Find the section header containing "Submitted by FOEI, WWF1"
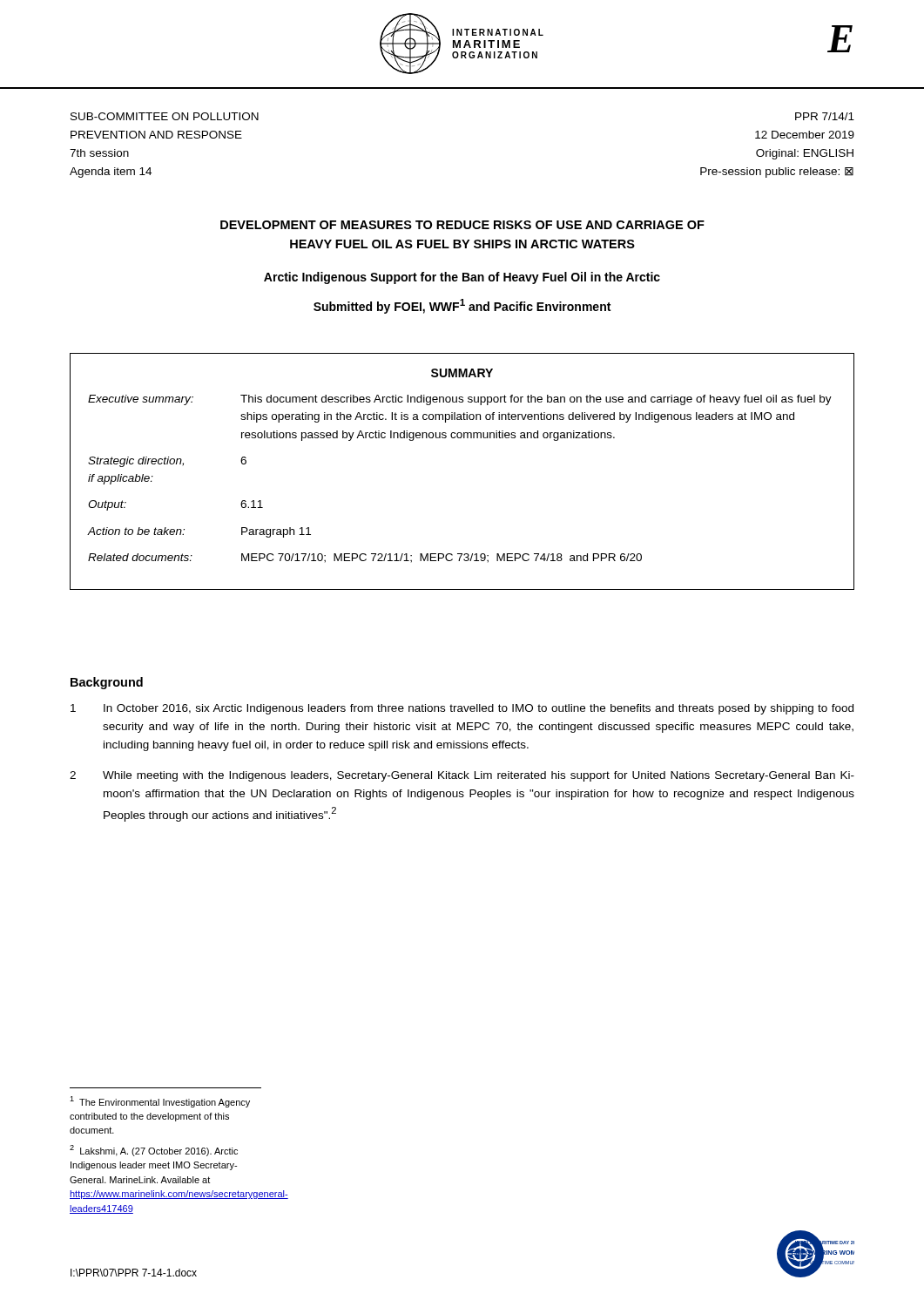Viewport: 924px width, 1307px height. 462,304
